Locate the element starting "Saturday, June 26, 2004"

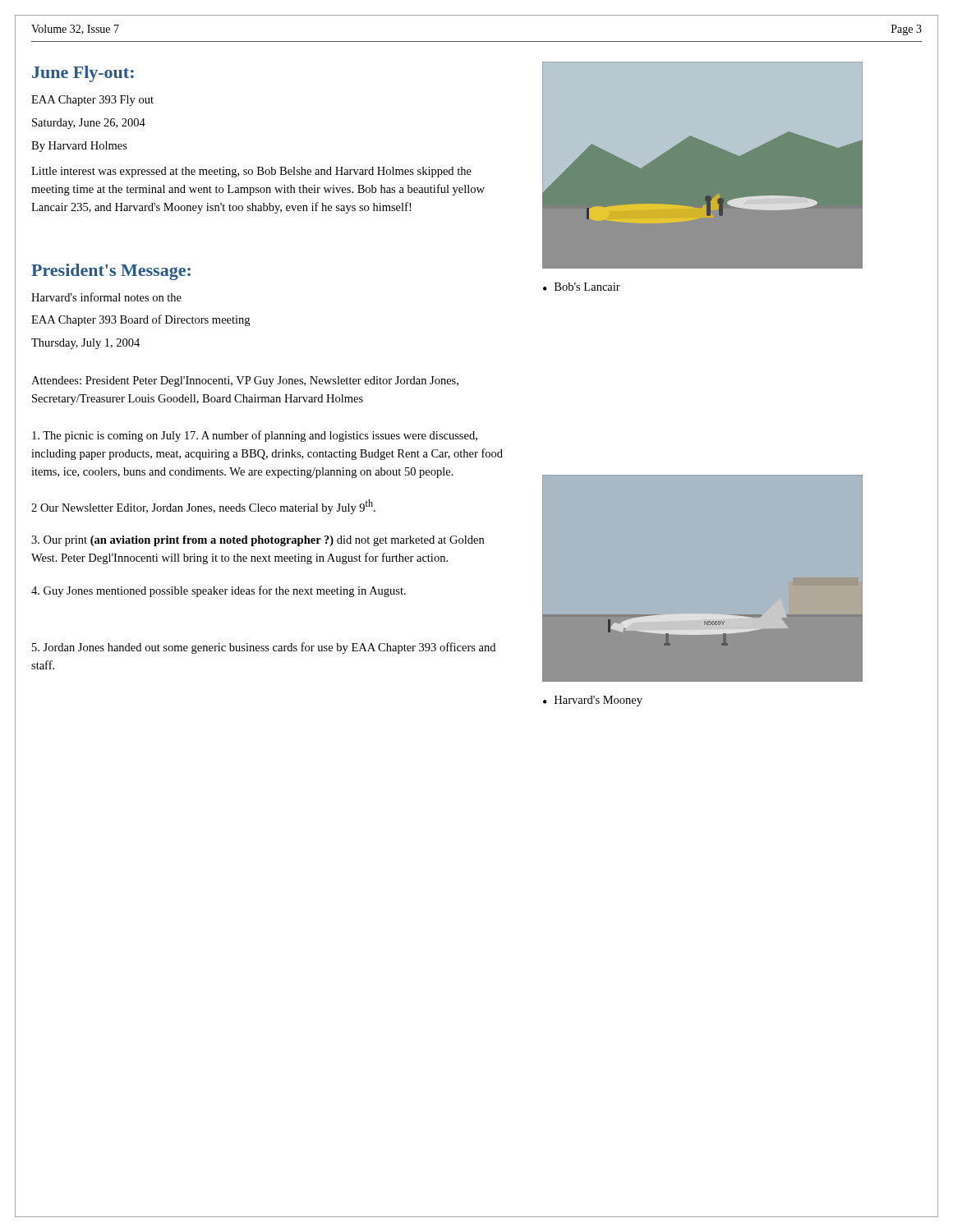click(88, 122)
